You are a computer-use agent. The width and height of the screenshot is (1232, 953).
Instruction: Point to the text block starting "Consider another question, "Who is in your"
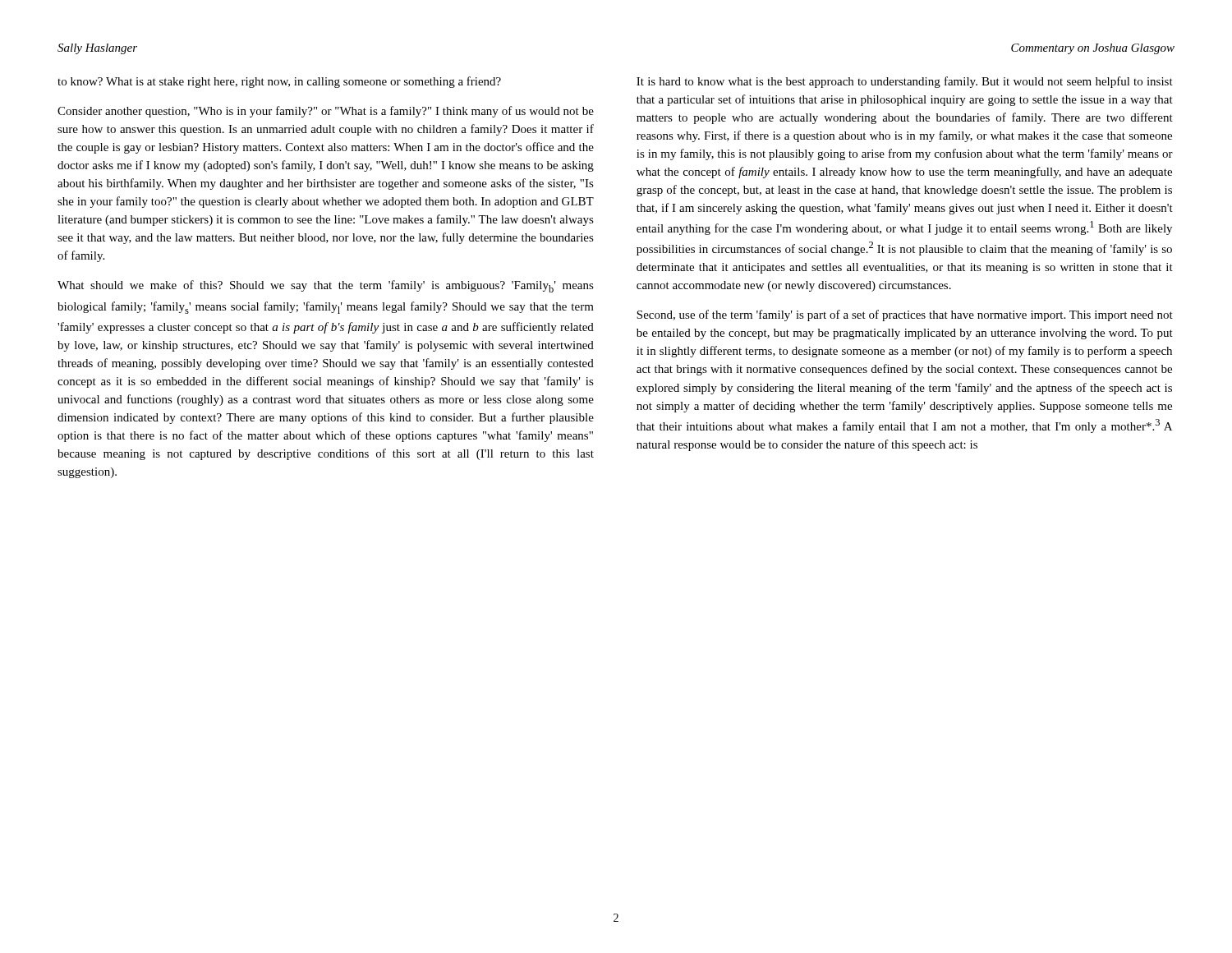pyautogui.click(x=326, y=183)
